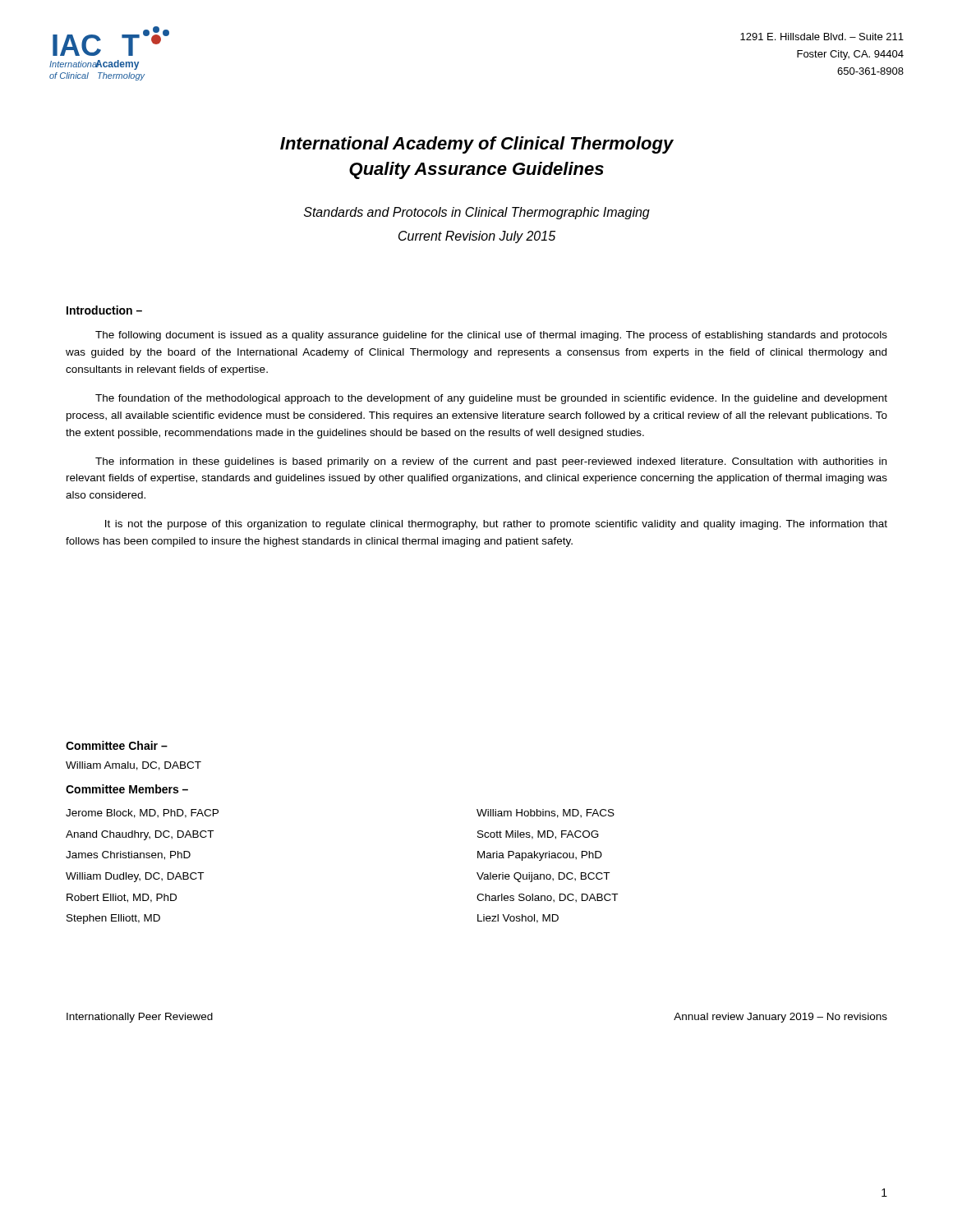The height and width of the screenshot is (1232, 953).
Task: Find the text block that reads "The foundation of the methodological approach"
Action: click(x=476, y=415)
